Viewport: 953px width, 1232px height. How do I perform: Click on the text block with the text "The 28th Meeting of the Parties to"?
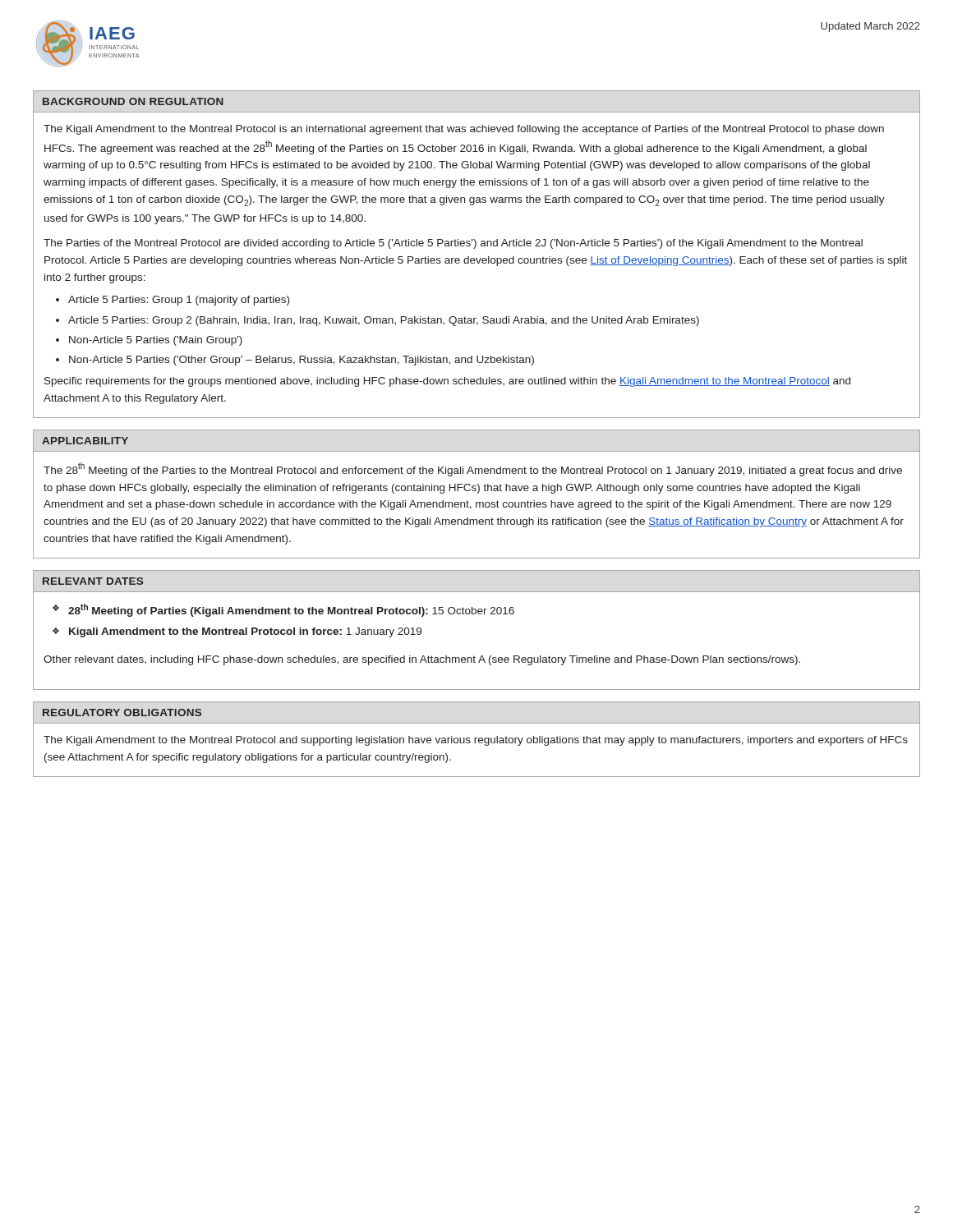(476, 504)
